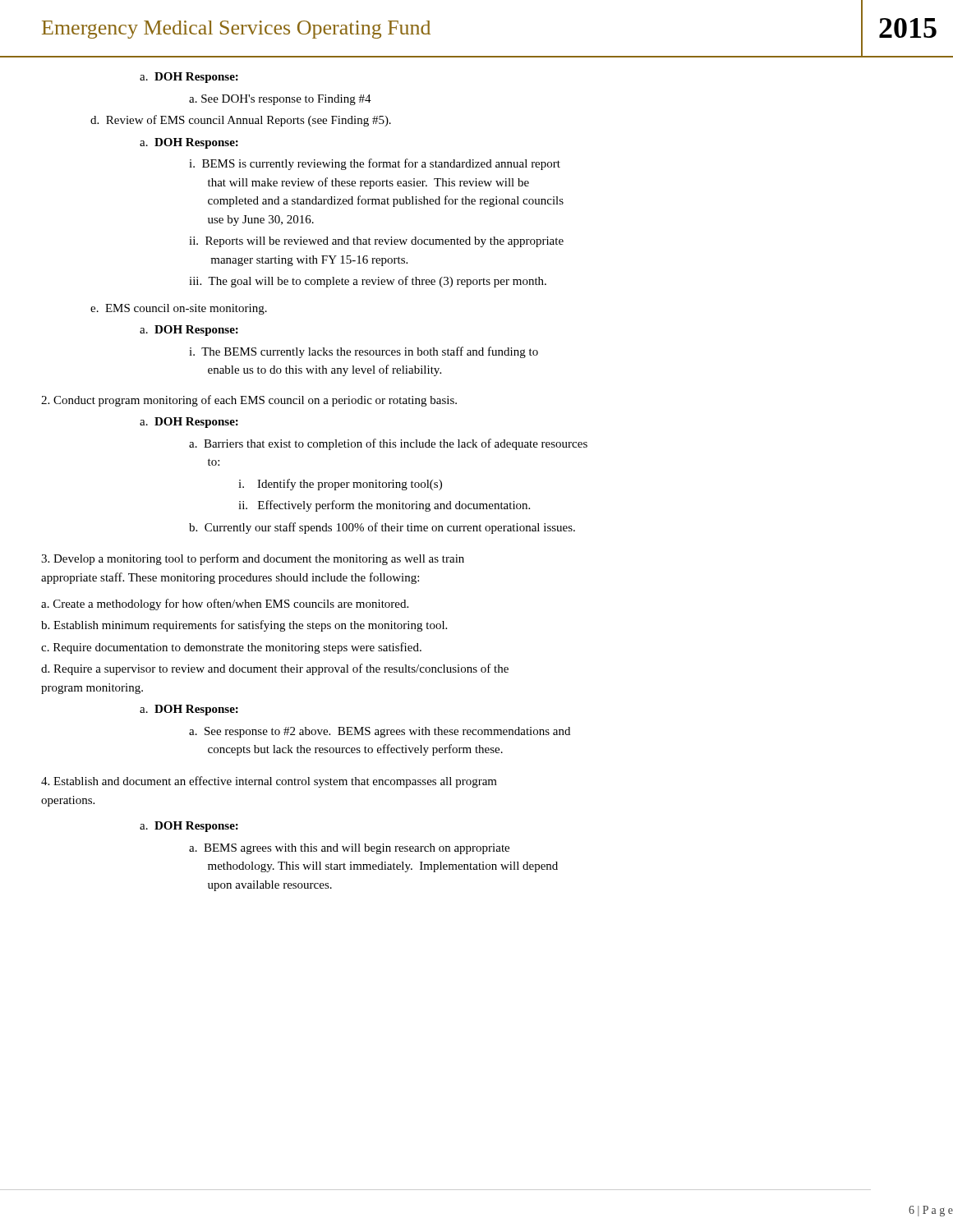Viewport: 953px width, 1232px height.
Task: Click on the block starting "i. BEMS is"
Action: pos(376,191)
